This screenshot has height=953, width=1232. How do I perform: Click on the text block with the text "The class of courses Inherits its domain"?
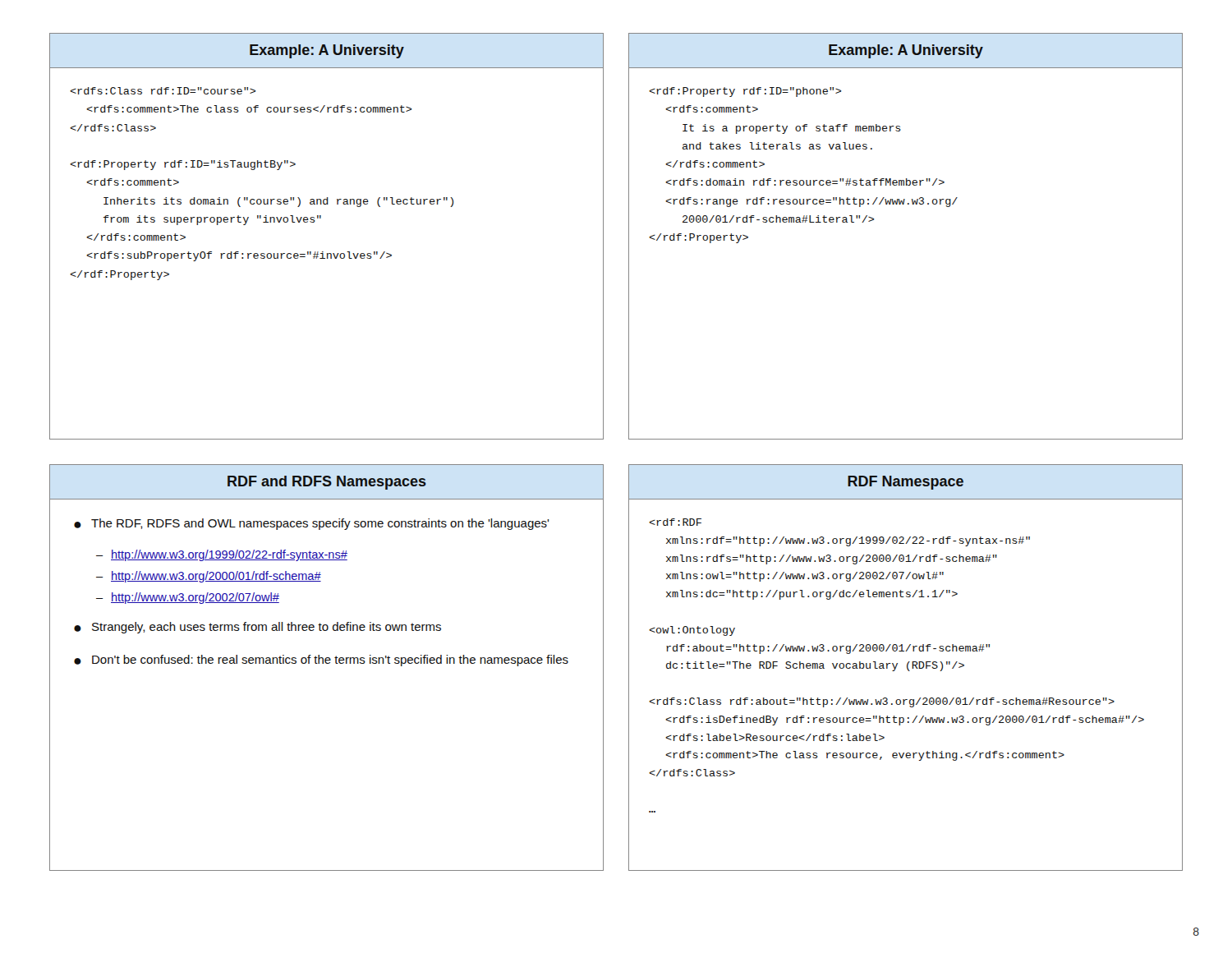[163, 91]
